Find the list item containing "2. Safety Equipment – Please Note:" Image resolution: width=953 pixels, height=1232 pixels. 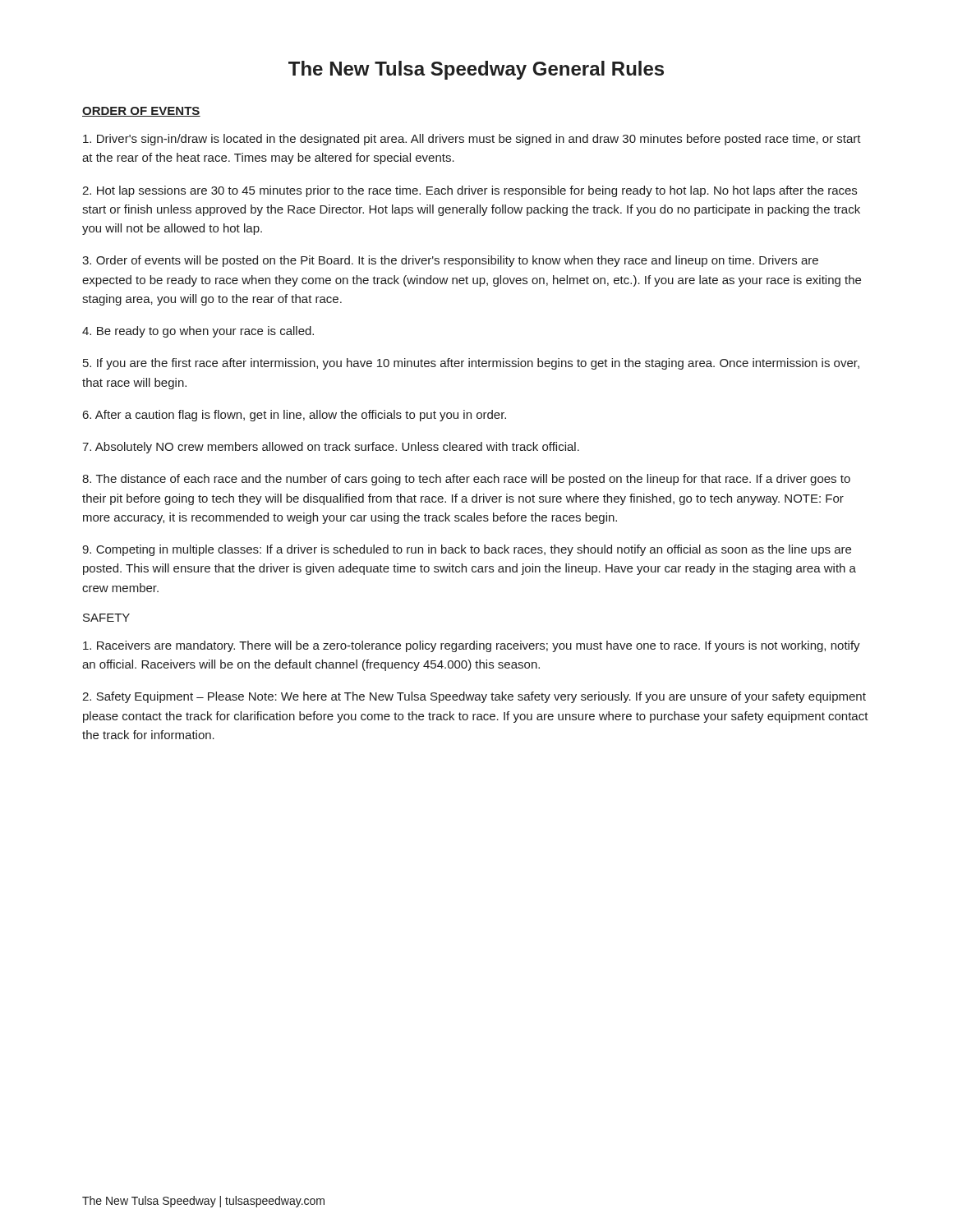[475, 715]
